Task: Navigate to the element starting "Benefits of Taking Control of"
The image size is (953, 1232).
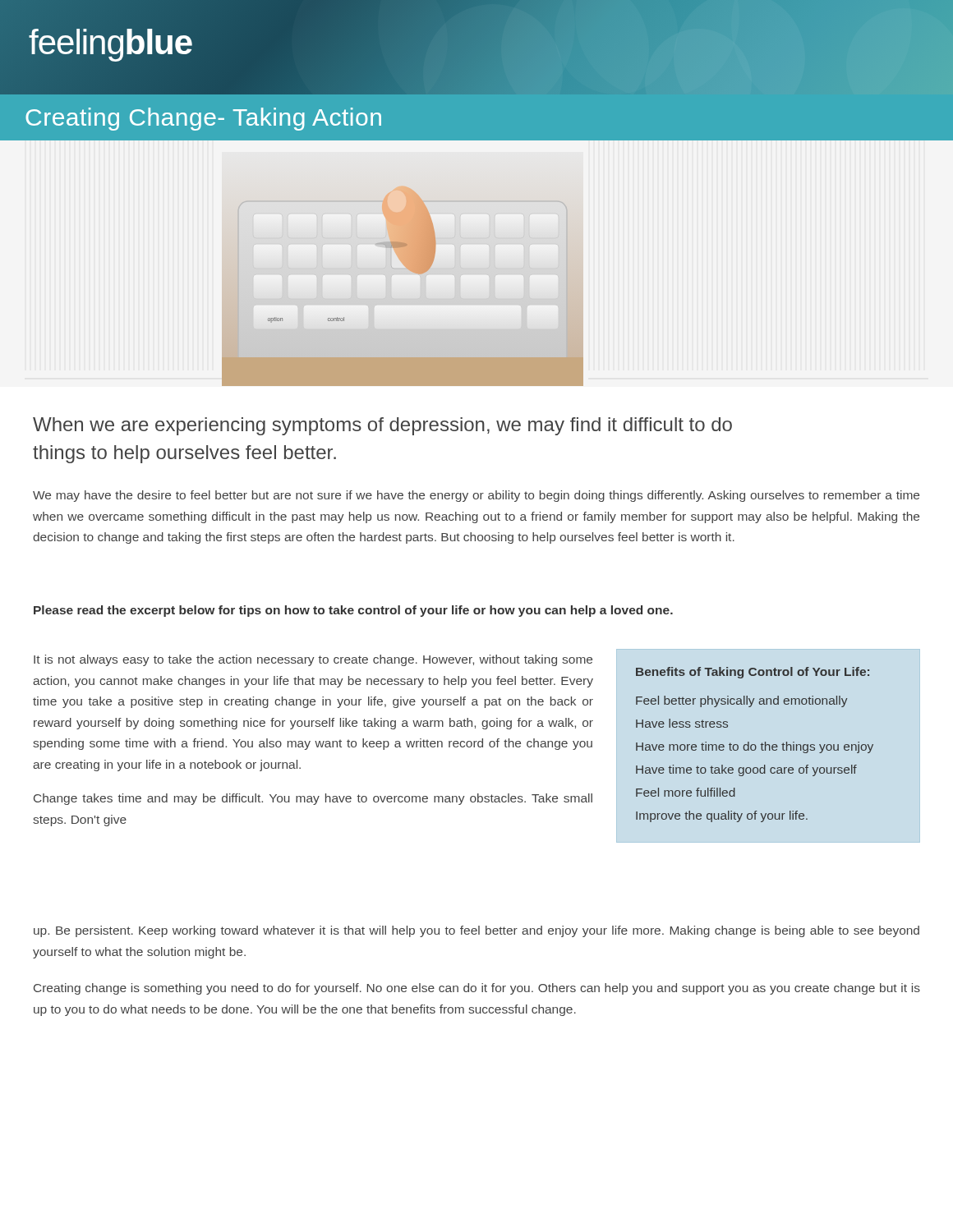Action: click(x=768, y=746)
